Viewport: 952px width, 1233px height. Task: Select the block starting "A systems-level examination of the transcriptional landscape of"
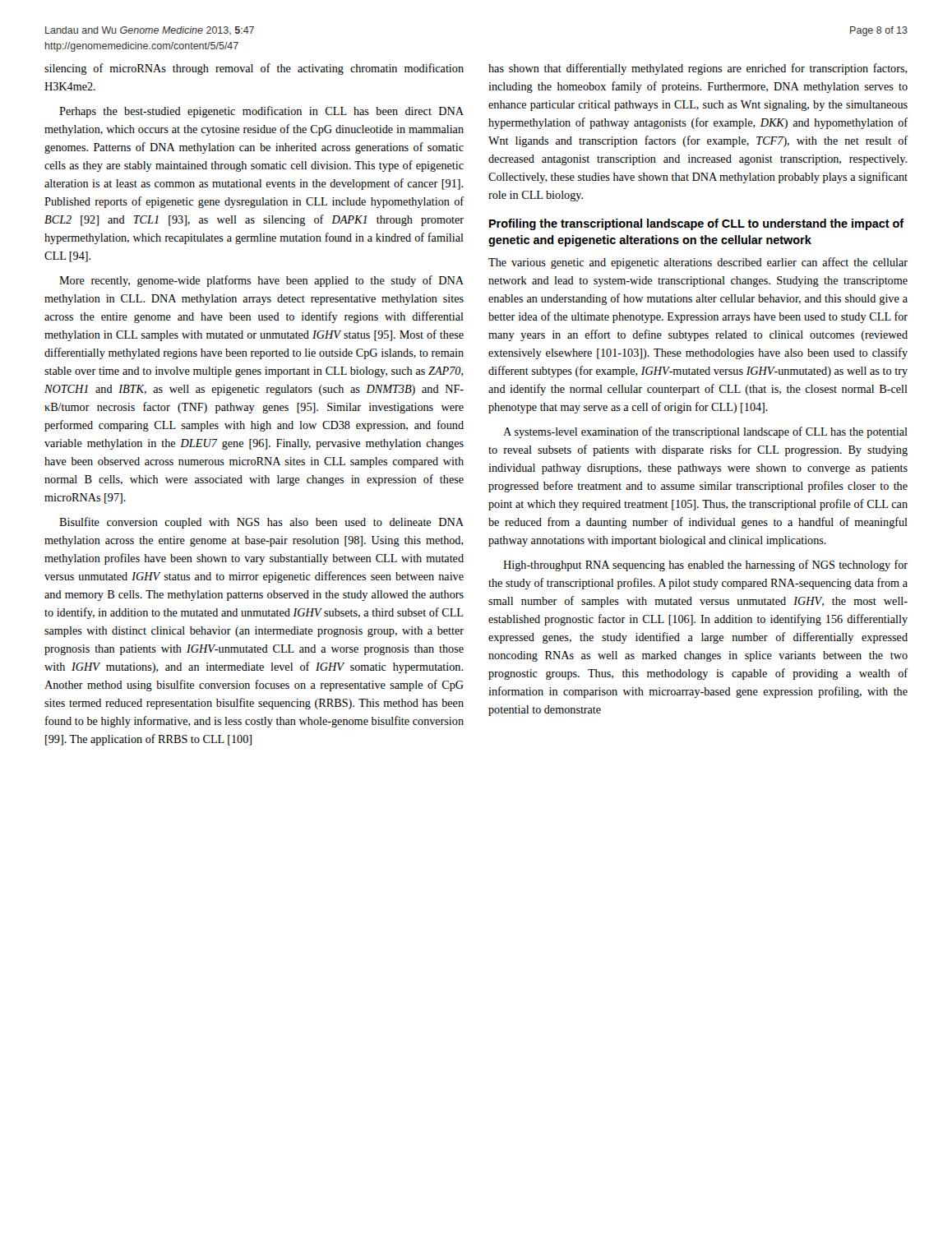(698, 486)
